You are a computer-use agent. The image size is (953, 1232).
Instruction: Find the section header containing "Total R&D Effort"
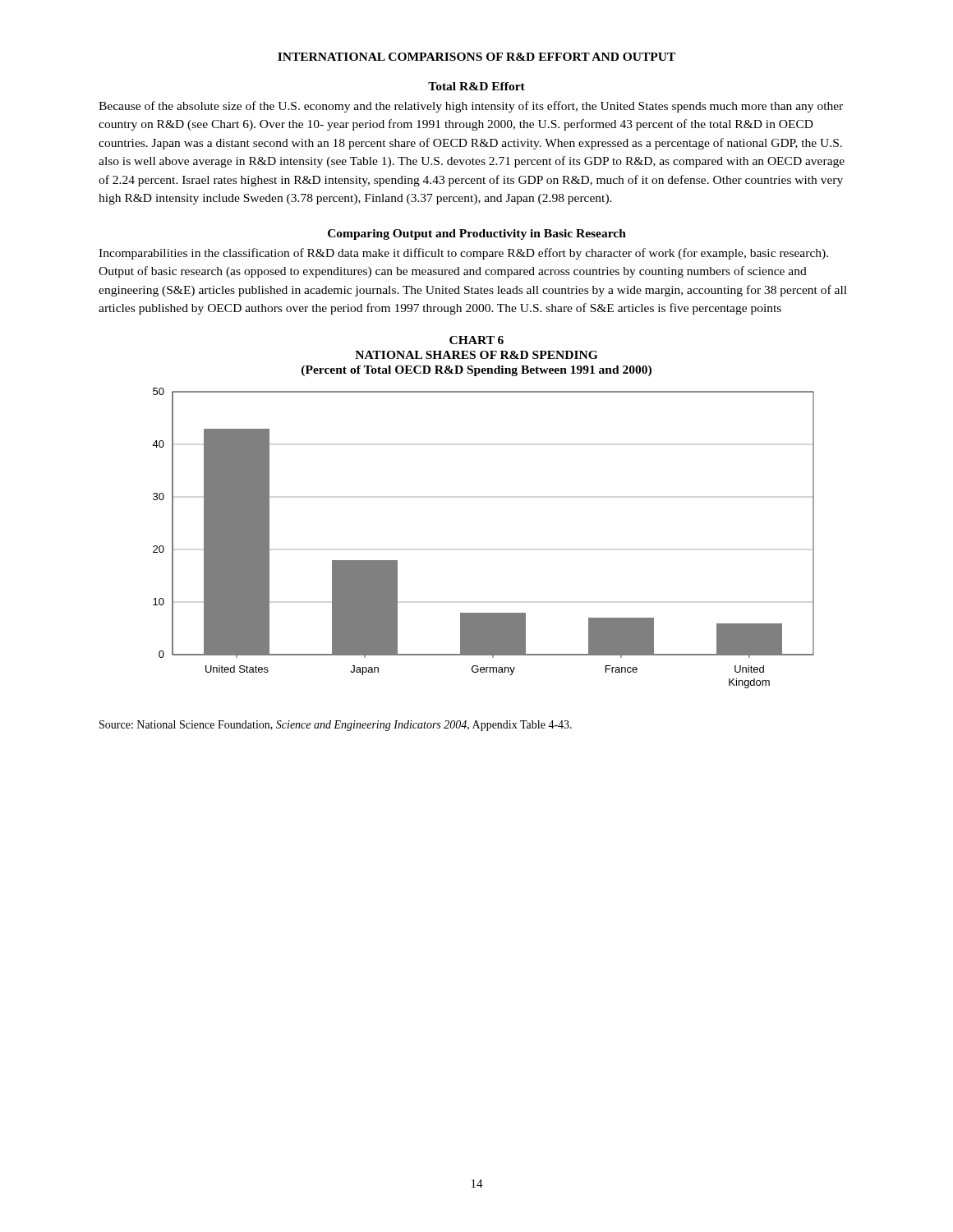[476, 86]
